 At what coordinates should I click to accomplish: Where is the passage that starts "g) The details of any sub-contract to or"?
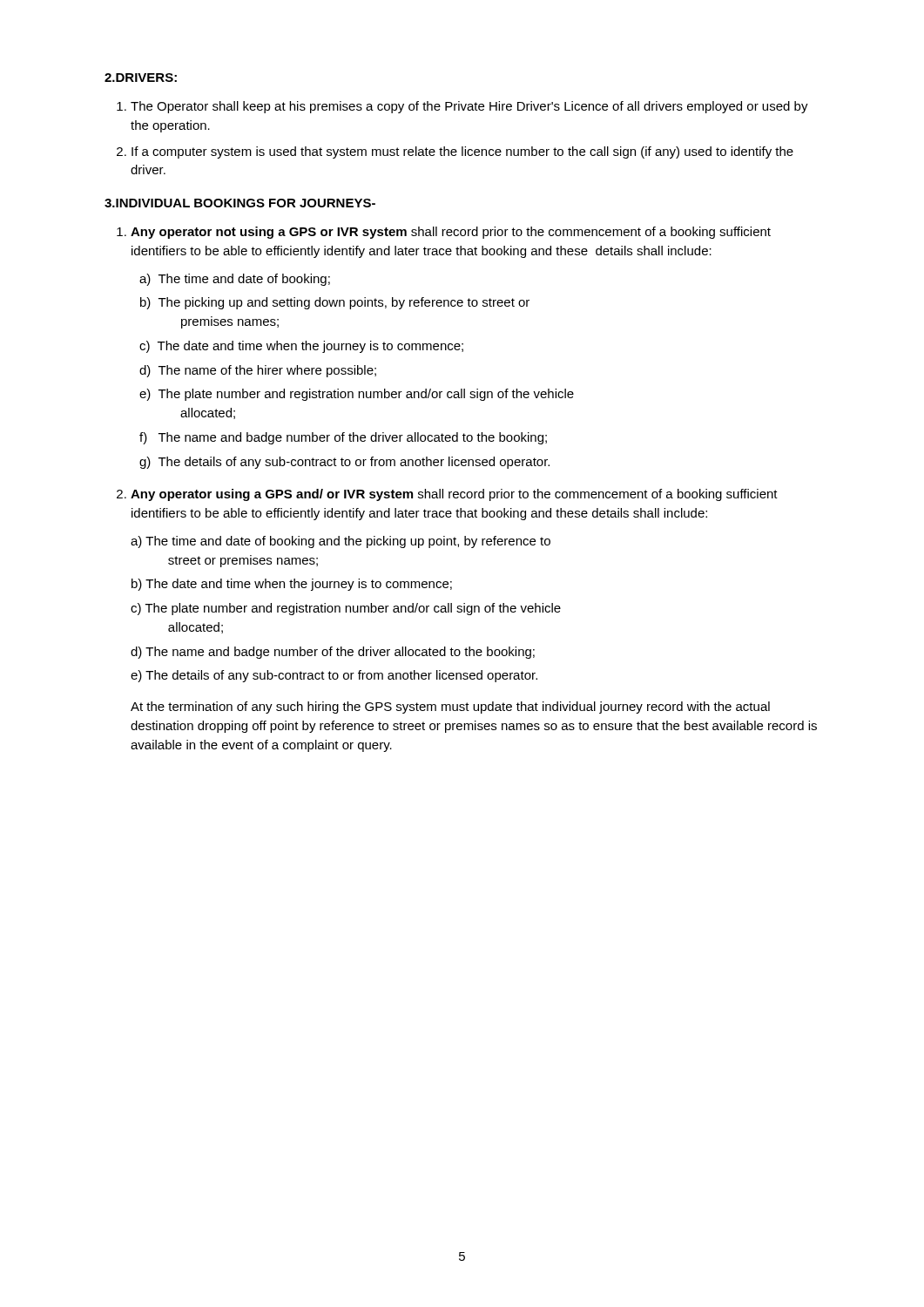pyautogui.click(x=345, y=461)
